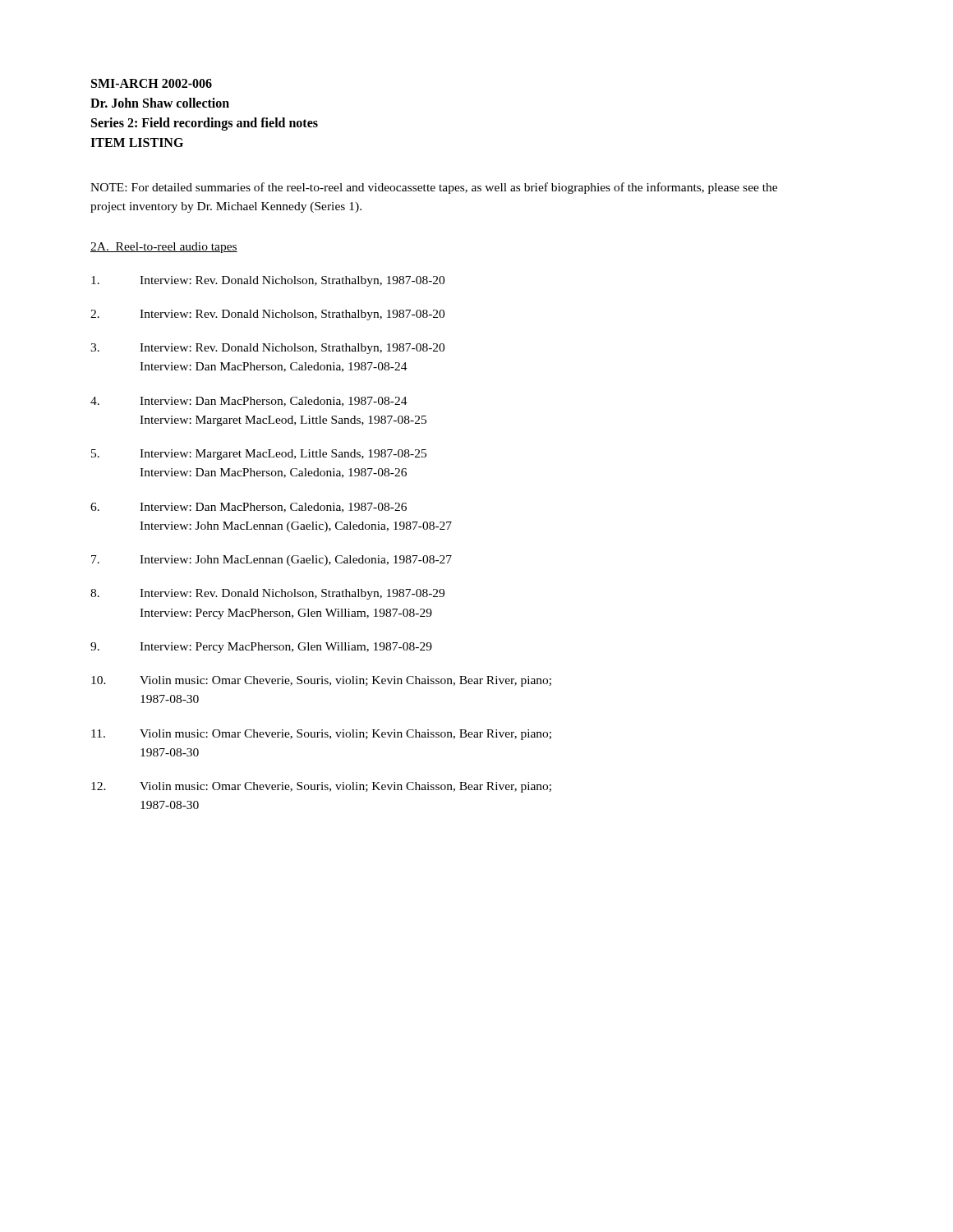Point to the block starting "Interview: Rev. Donald"
The image size is (953, 1232).
click(x=444, y=279)
